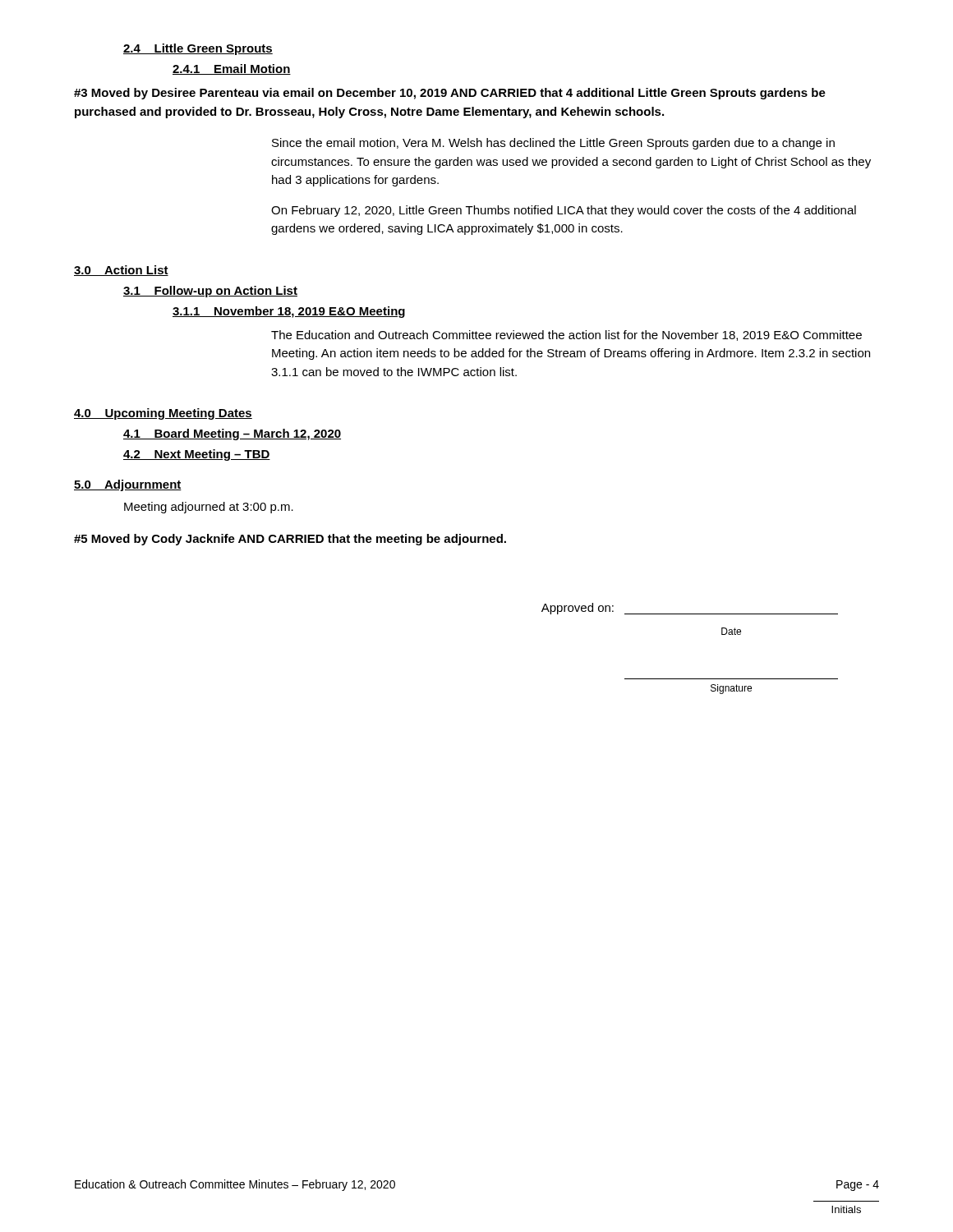This screenshot has height=1232, width=953.
Task: Navigate to the passage starting "Since the email motion, Vera M."
Action: (571, 161)
